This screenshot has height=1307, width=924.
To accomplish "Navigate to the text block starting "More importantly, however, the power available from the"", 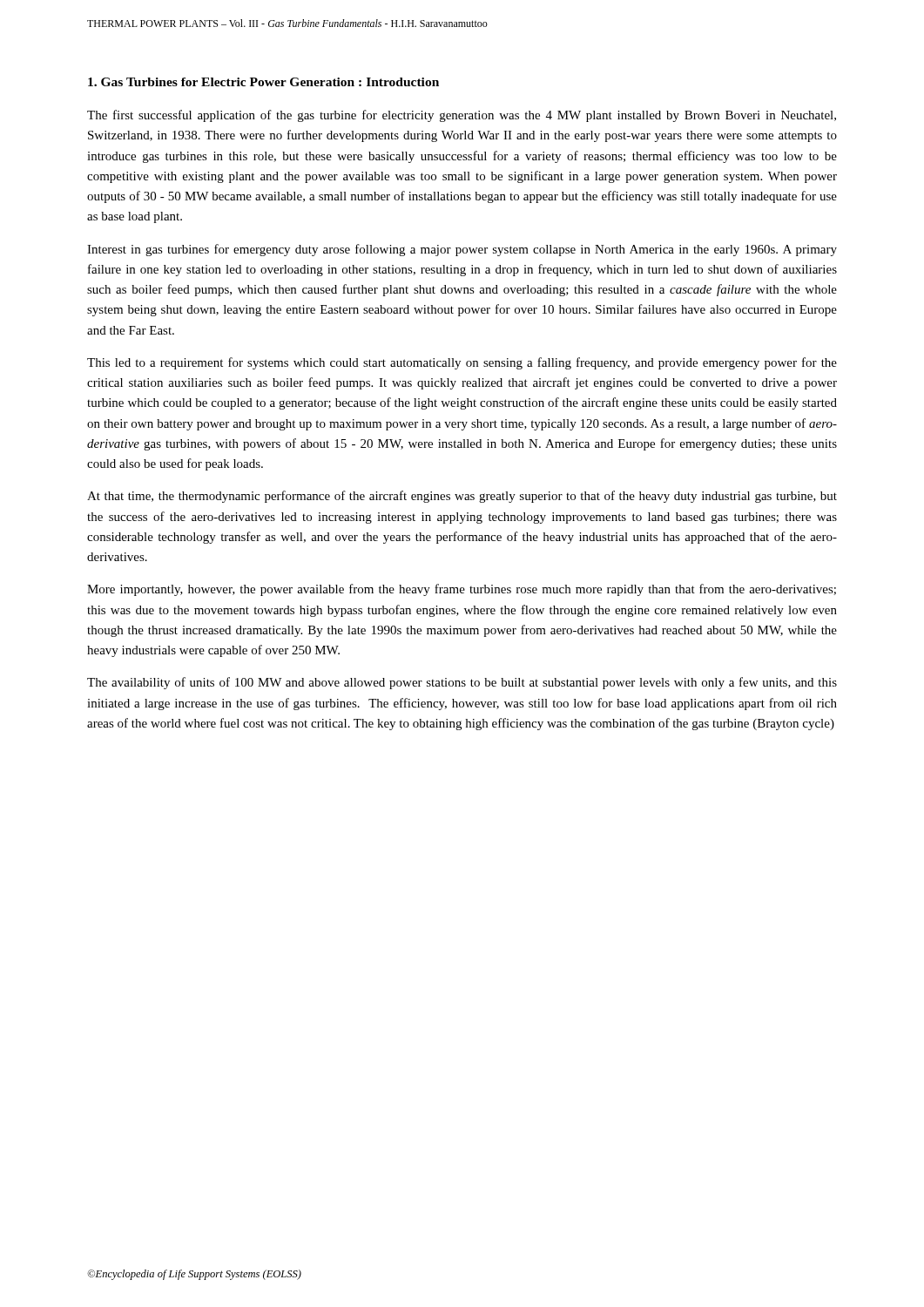I will tap(462, 620).
